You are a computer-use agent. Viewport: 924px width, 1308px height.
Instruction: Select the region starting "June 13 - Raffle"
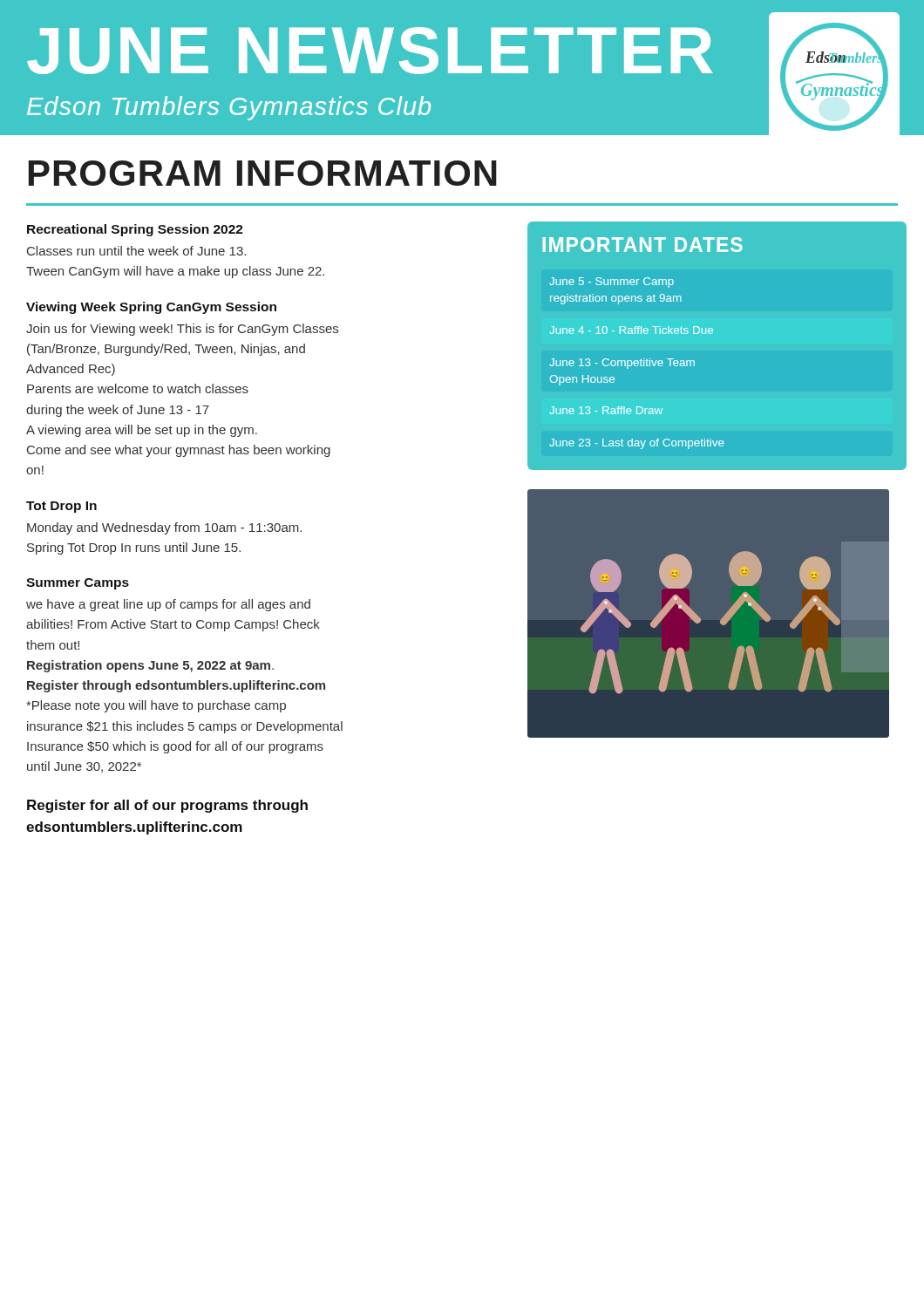pos(606,411)
